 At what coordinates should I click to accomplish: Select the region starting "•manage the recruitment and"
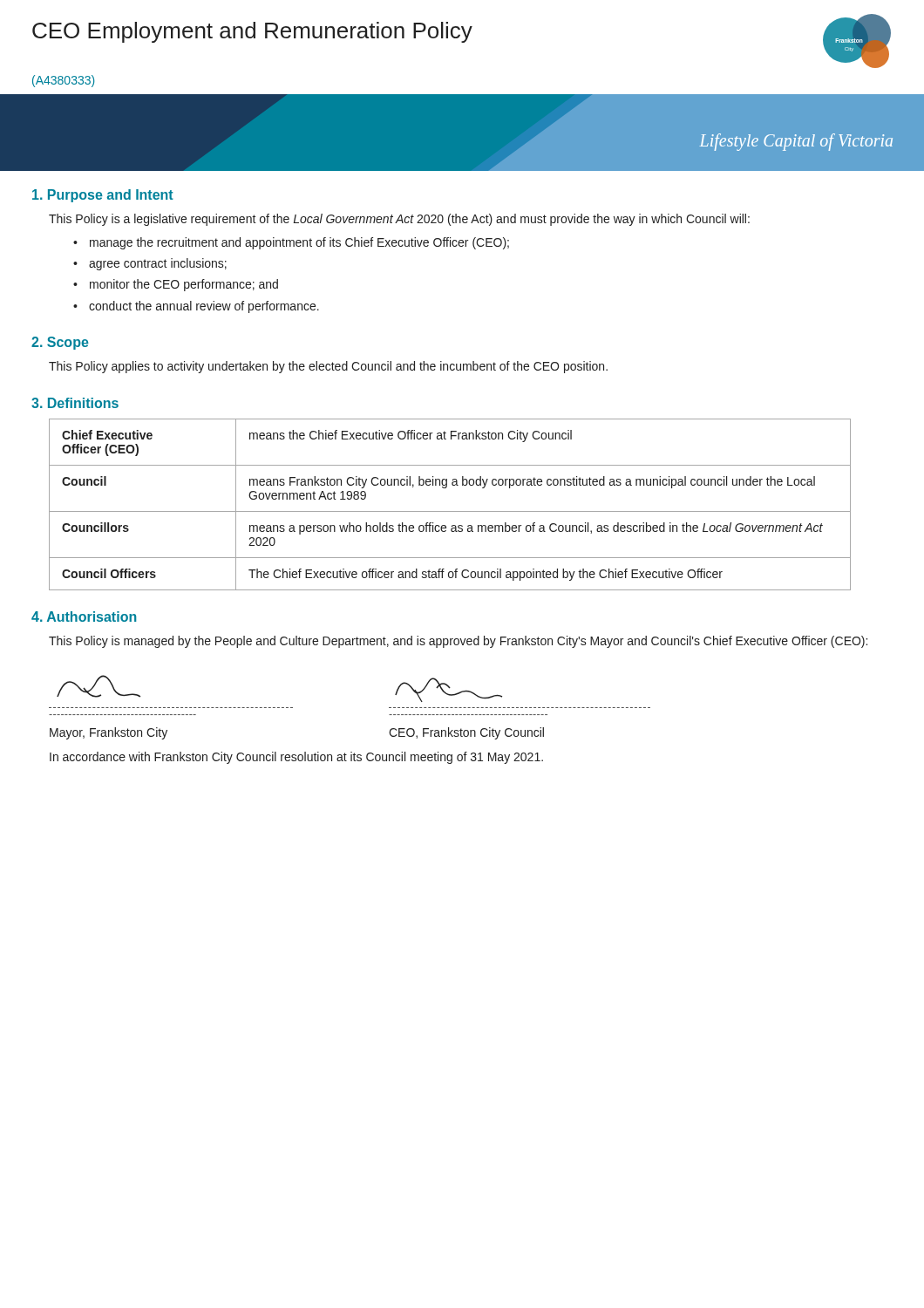click(292, 242)
